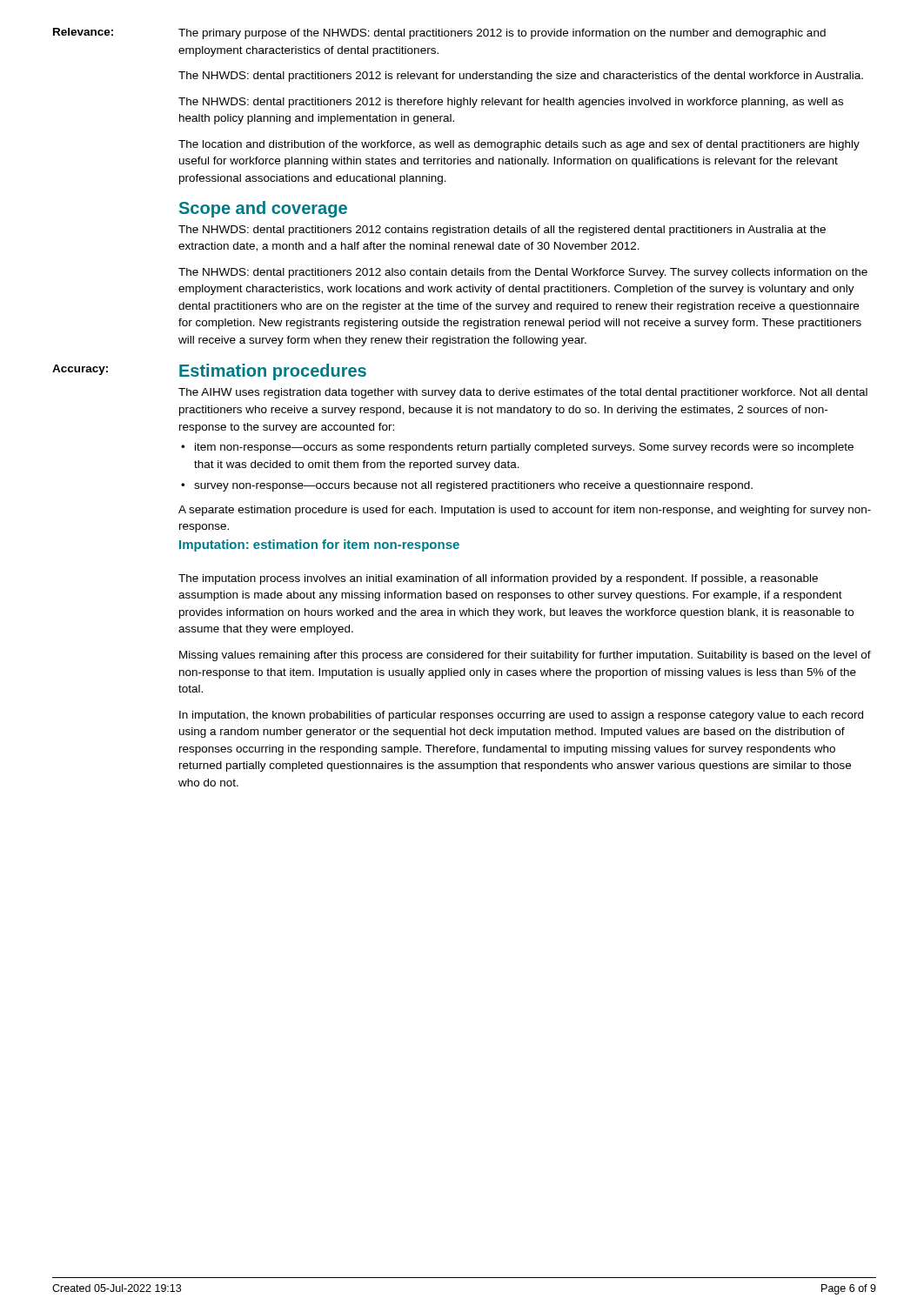Navigate to the text starting "Relevance: The primary purpose of"
Viewport: 924px width, 1305px height.
pos(464,106)
